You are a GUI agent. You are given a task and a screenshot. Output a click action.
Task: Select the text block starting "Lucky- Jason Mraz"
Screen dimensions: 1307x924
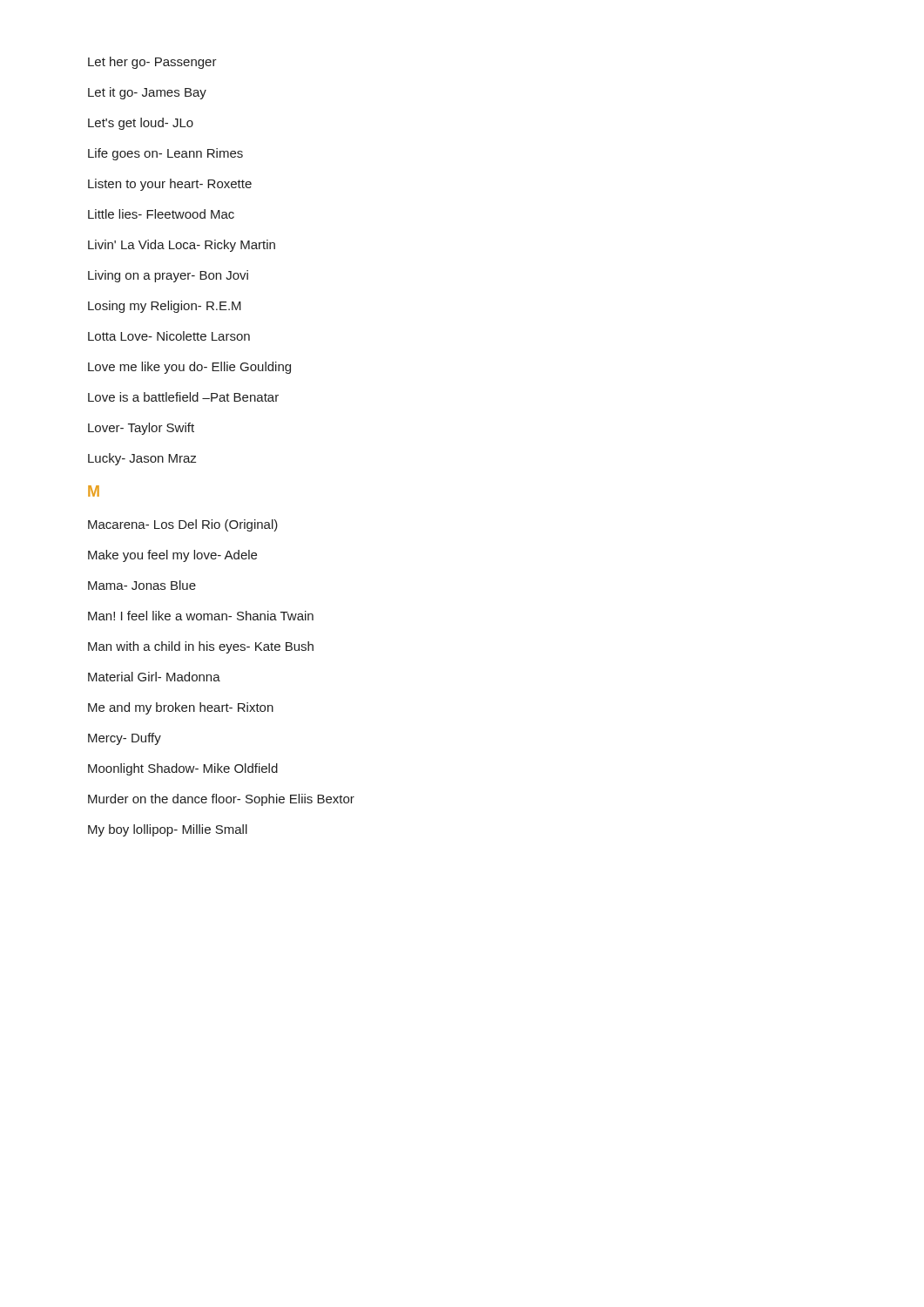coord(142,458)
